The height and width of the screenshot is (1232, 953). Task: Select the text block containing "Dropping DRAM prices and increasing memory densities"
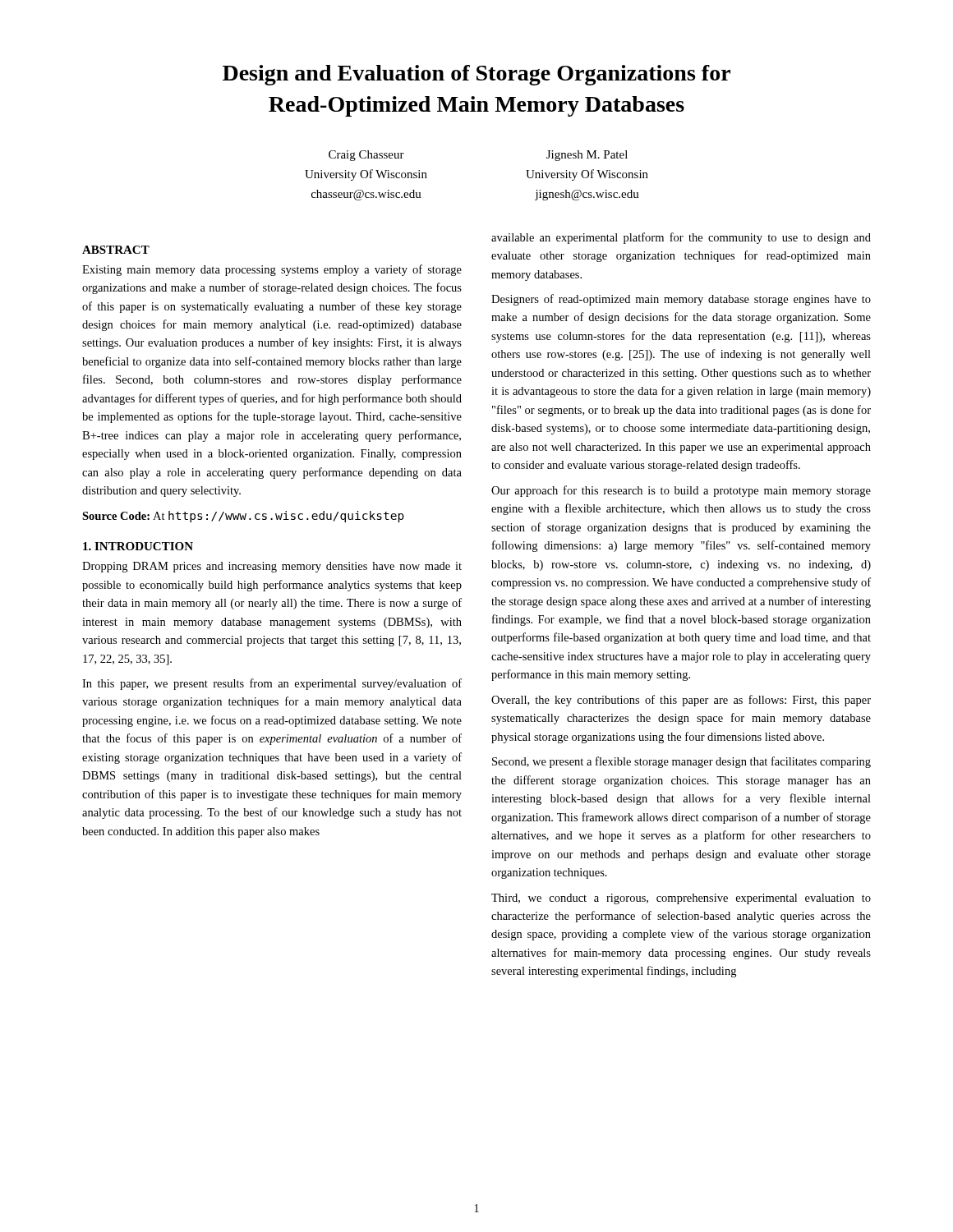pyautogui.click(x=272, y=612)
